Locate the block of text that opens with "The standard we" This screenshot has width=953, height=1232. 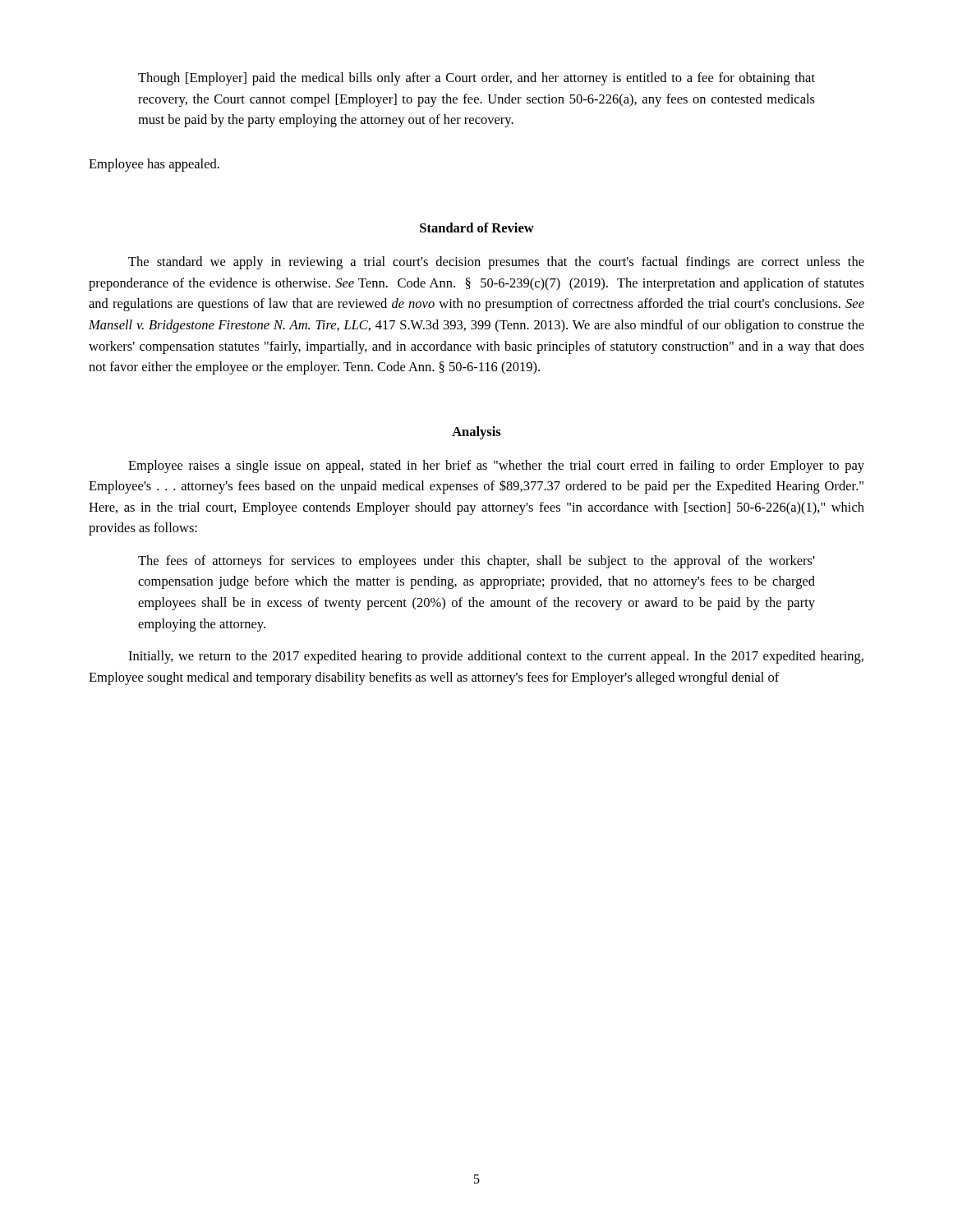[x=476, y=314]
